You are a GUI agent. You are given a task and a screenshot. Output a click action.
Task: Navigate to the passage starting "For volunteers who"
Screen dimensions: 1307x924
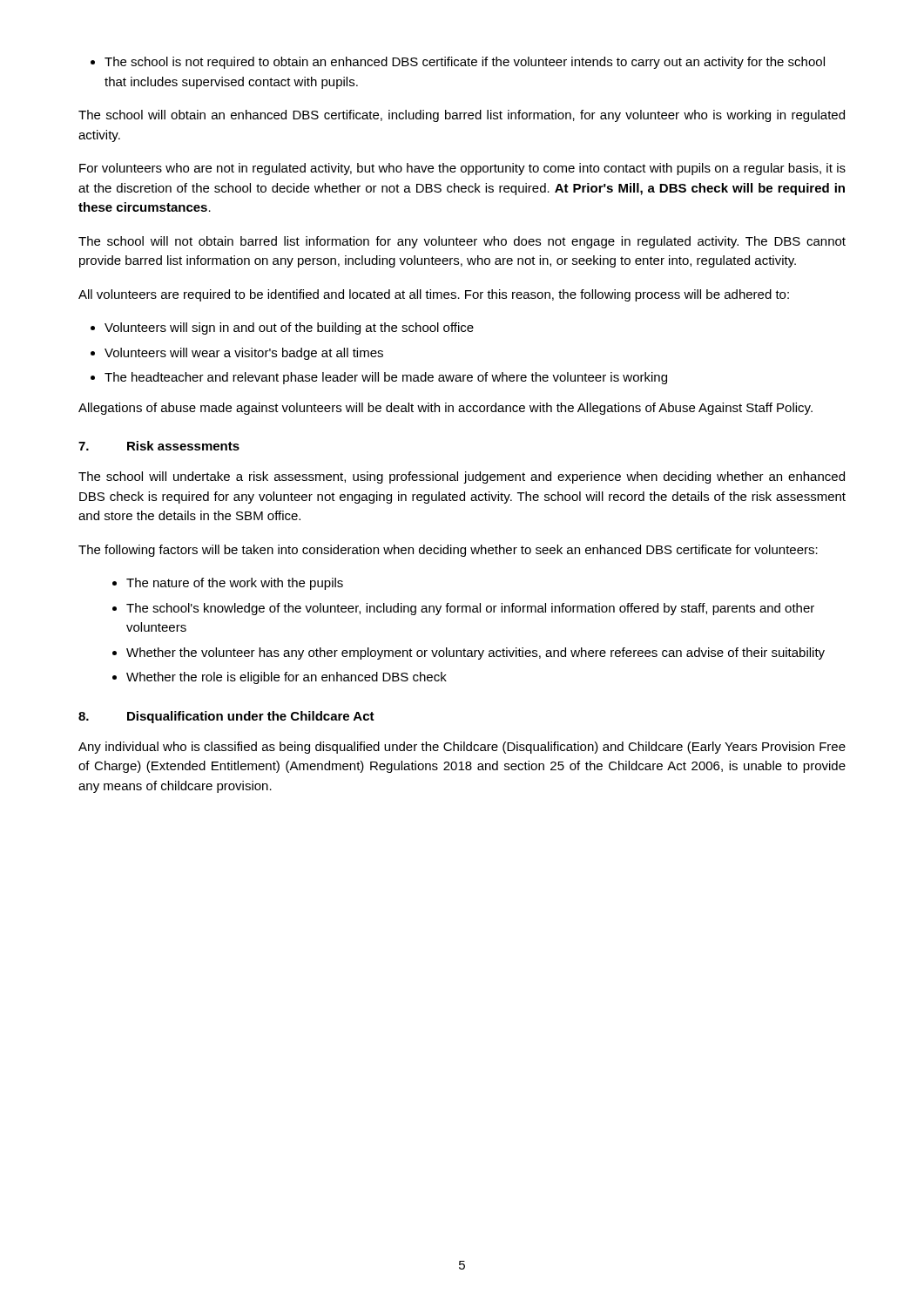pyautogui.click(x=462, y=188)
